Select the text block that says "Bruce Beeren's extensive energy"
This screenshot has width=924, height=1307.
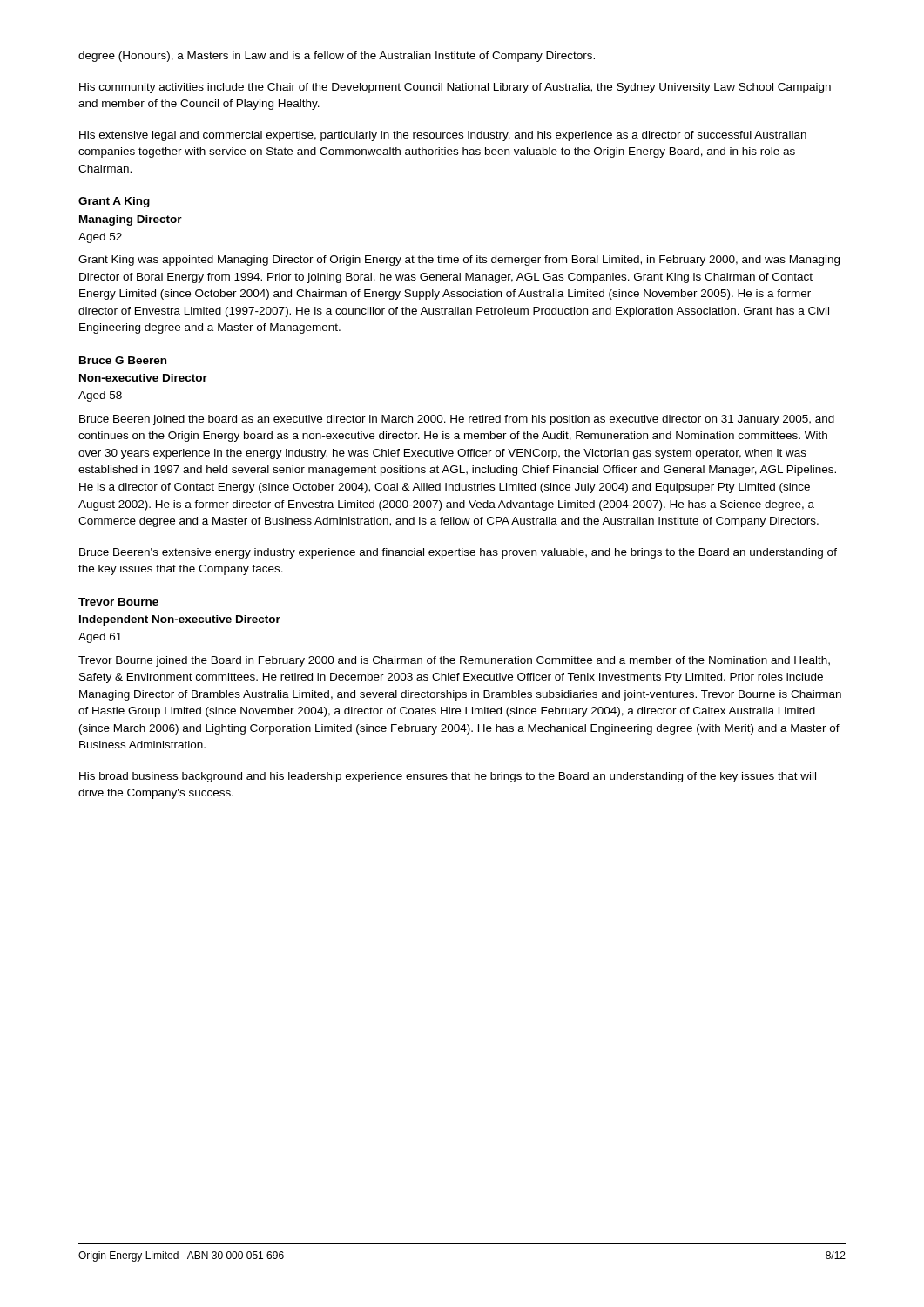click(458, 560)
